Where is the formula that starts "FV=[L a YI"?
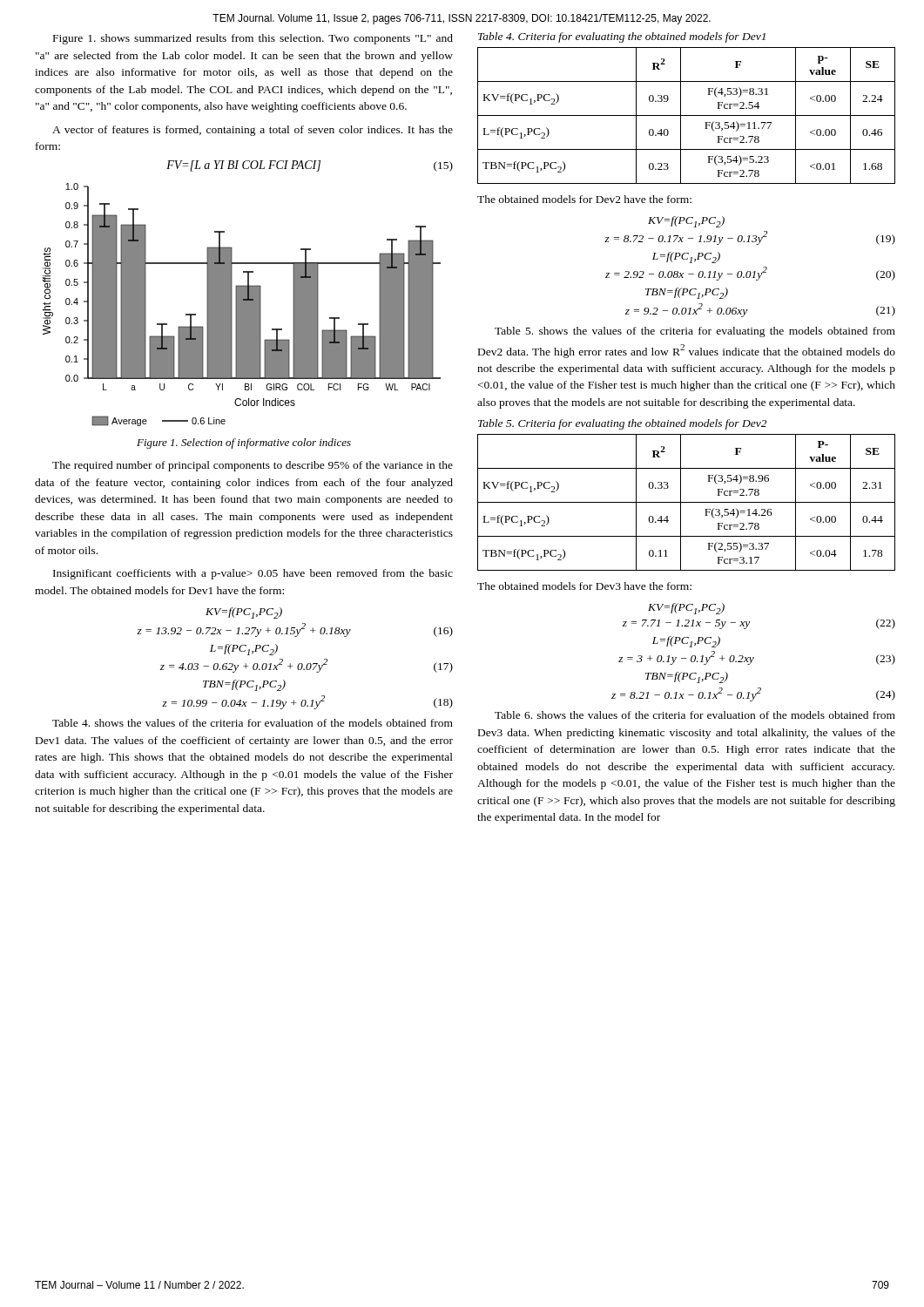Screen dimensions: 1307x924 (x=310, y=166)
